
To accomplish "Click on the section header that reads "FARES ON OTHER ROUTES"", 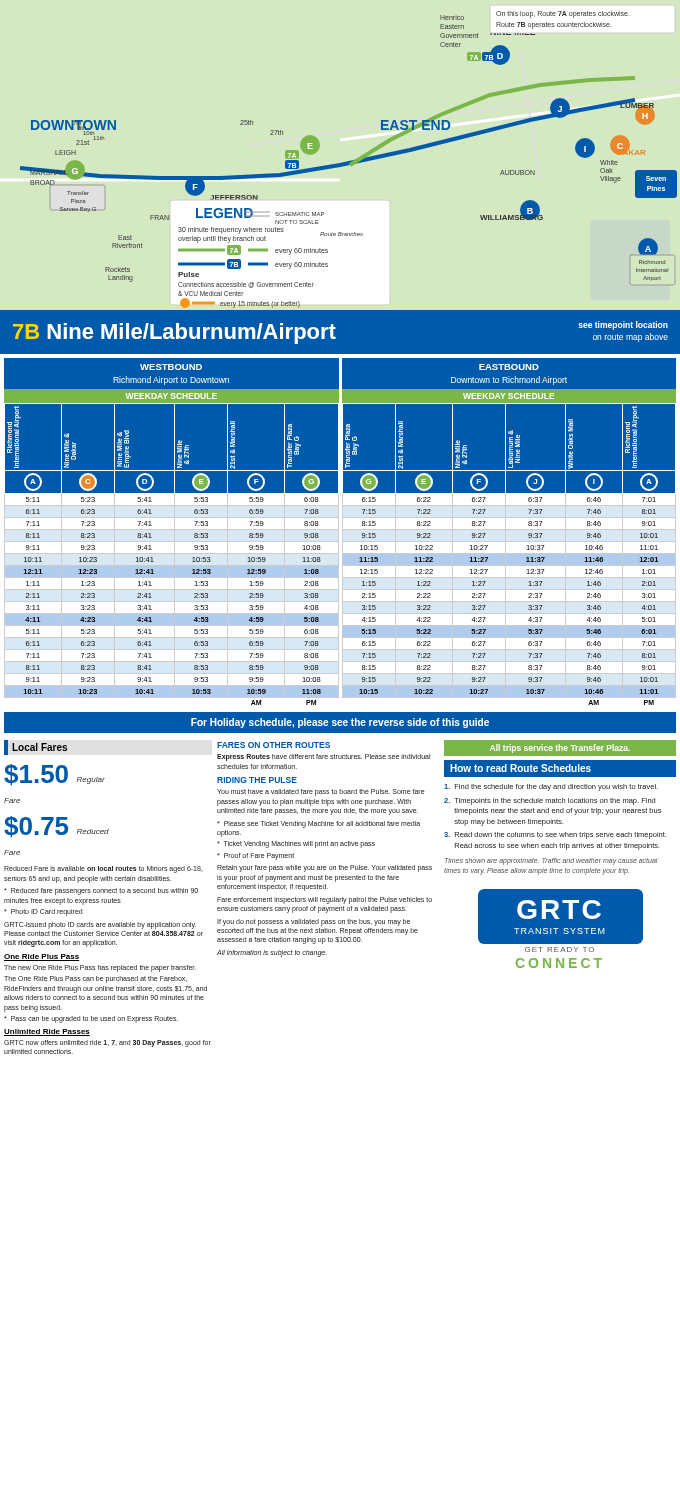I will pos(274,745).
